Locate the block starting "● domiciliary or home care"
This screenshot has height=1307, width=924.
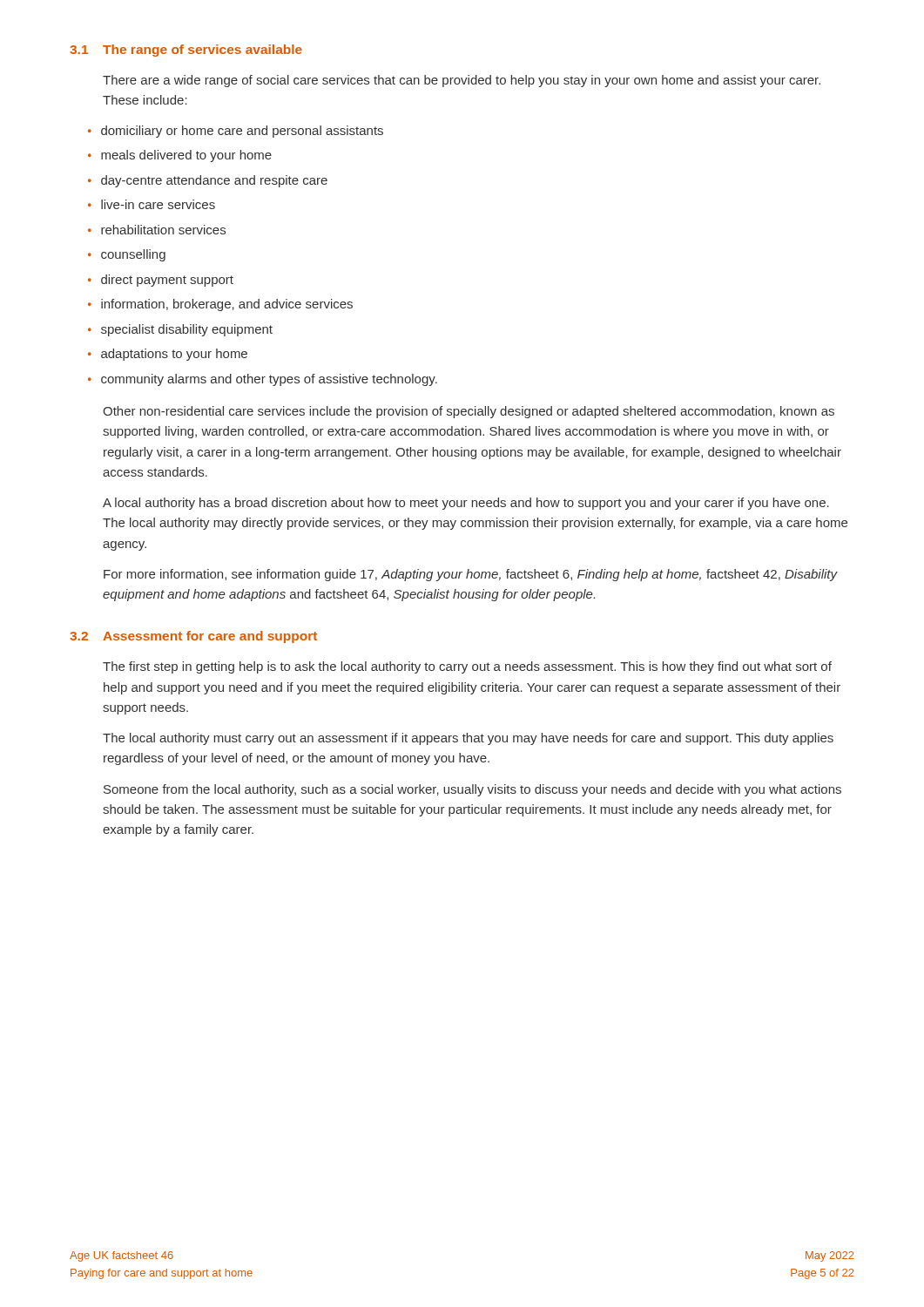[x=236, y=132]
